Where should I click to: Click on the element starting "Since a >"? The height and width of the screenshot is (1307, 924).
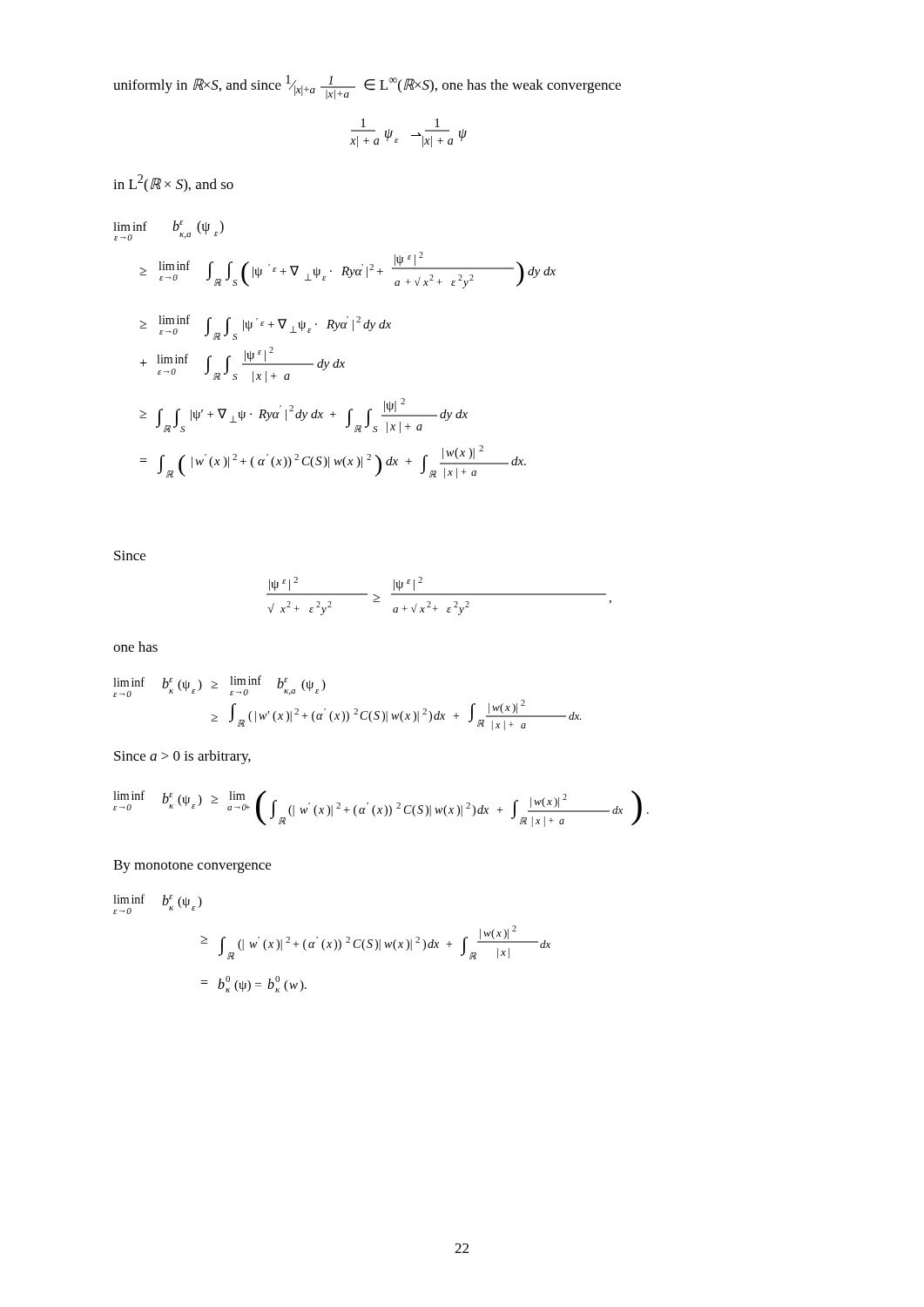(x=182, y=756)
